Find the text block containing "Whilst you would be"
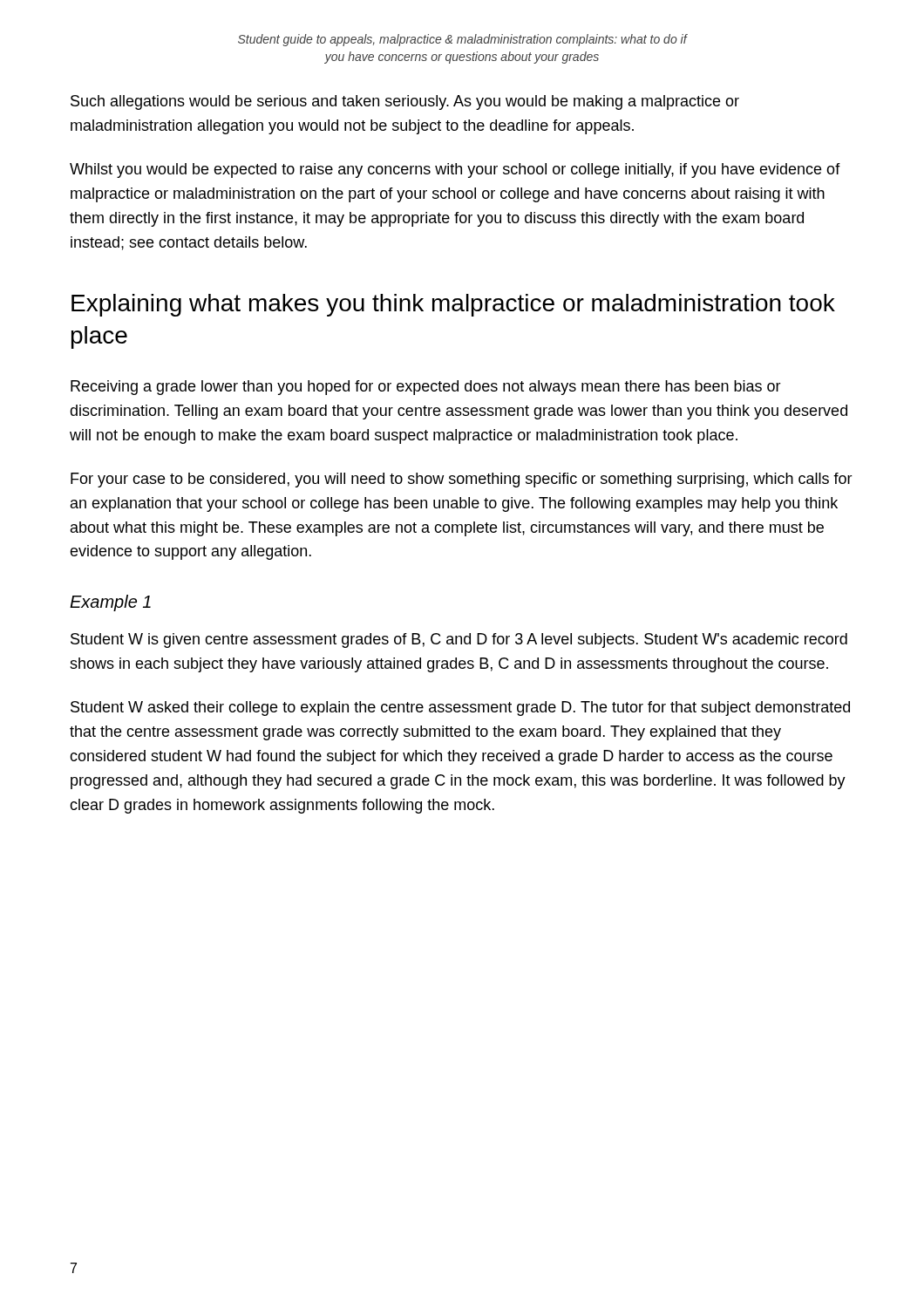Screen dimensions: 1308x924 tap(455, 206)
